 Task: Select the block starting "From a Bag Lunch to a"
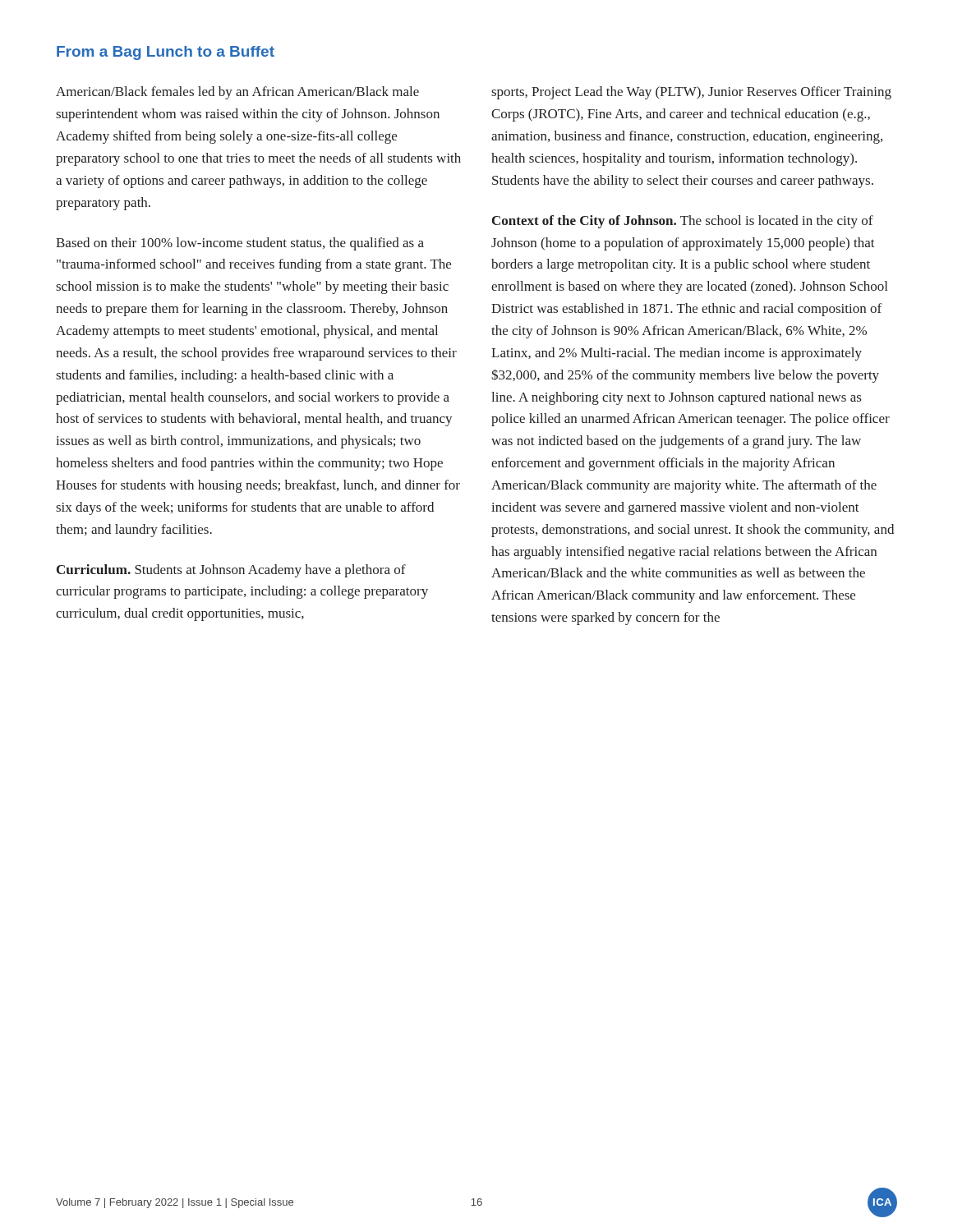(165, 51)
